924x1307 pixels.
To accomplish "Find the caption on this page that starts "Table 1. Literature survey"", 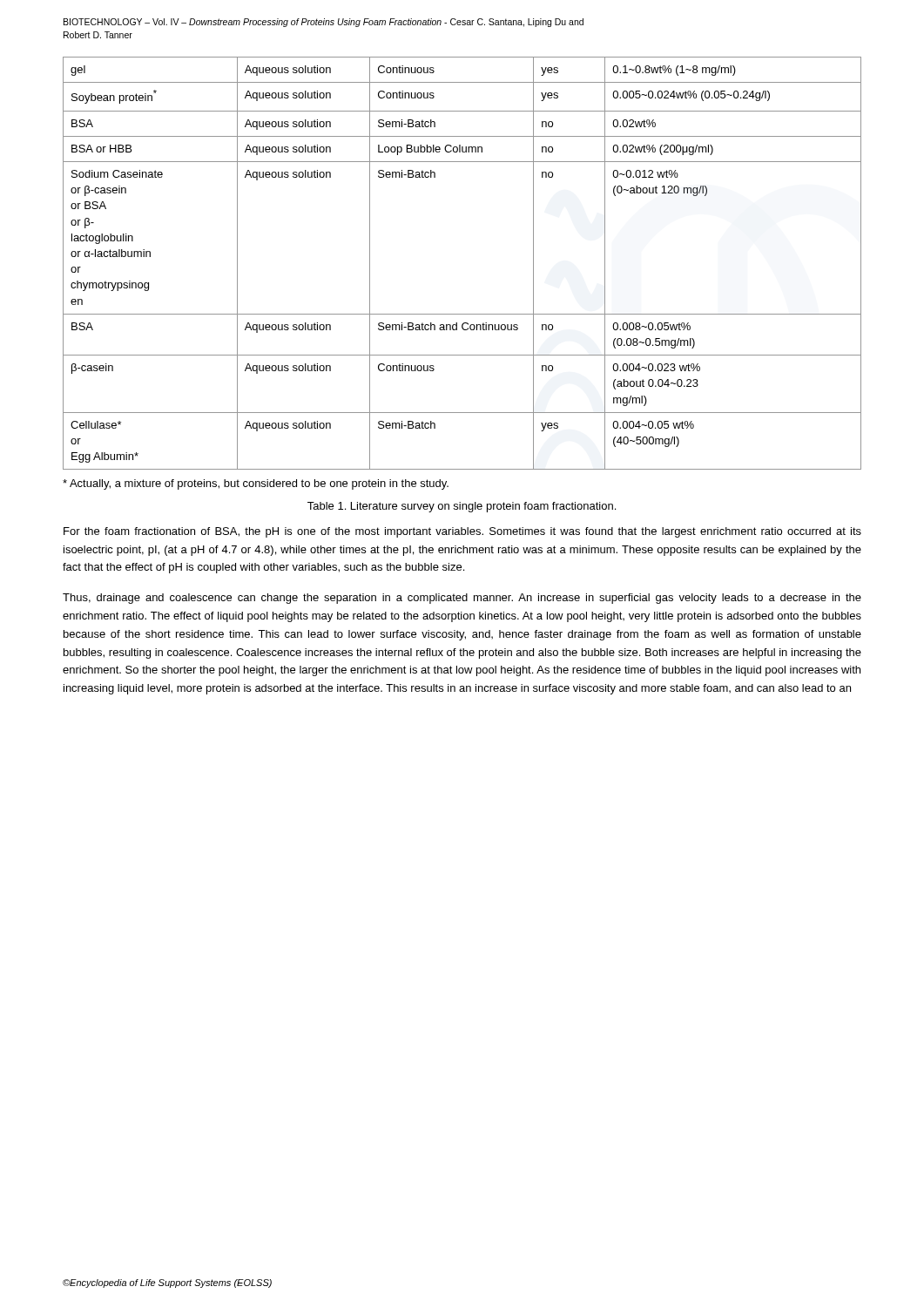I will pyautogui.click(x=462, y=506).
